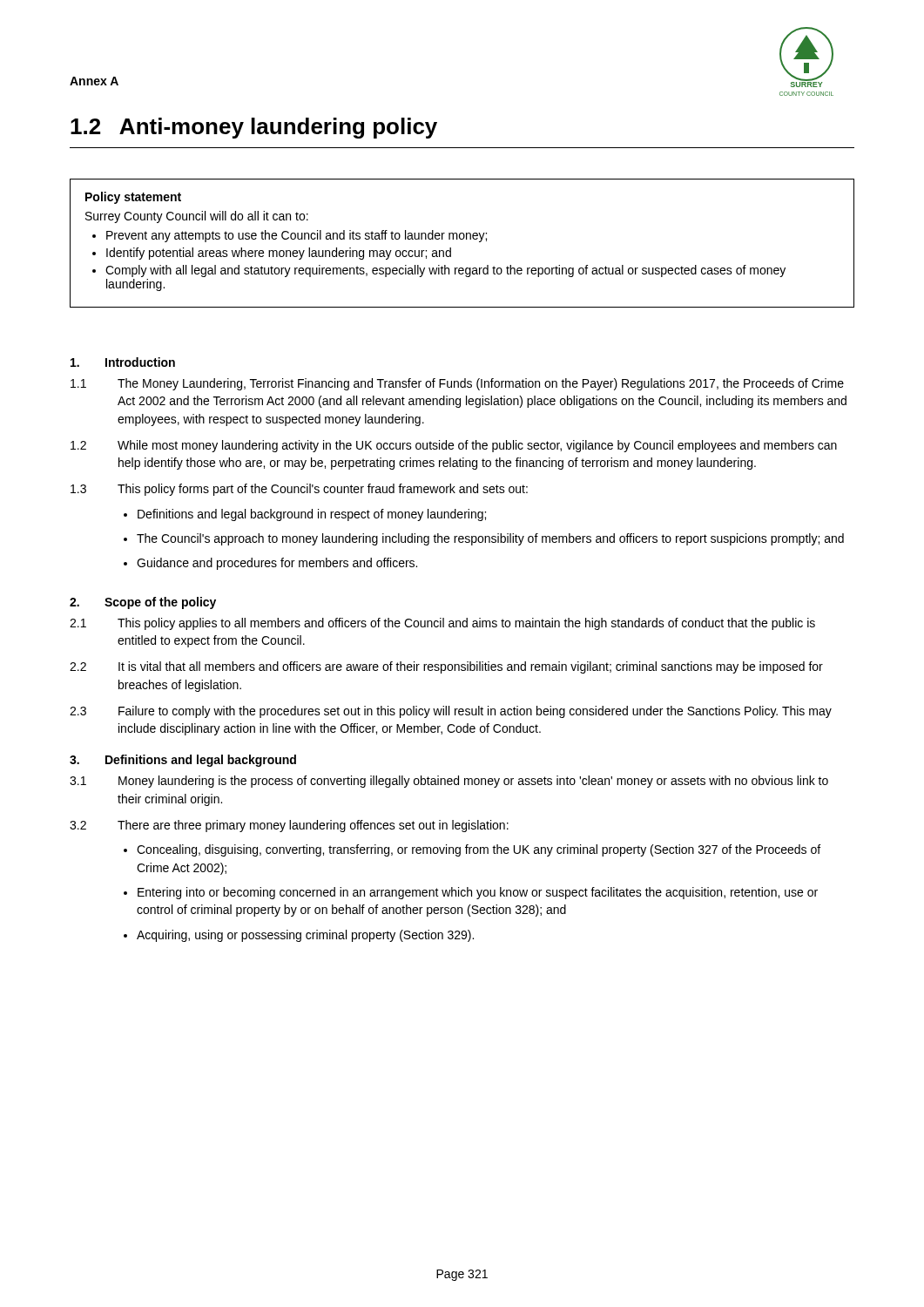Screen dimensions: 1307x924
Task: Locate the title with the text "1.2 Anti-money laundering policy"
Action: (x=254, y=126)
